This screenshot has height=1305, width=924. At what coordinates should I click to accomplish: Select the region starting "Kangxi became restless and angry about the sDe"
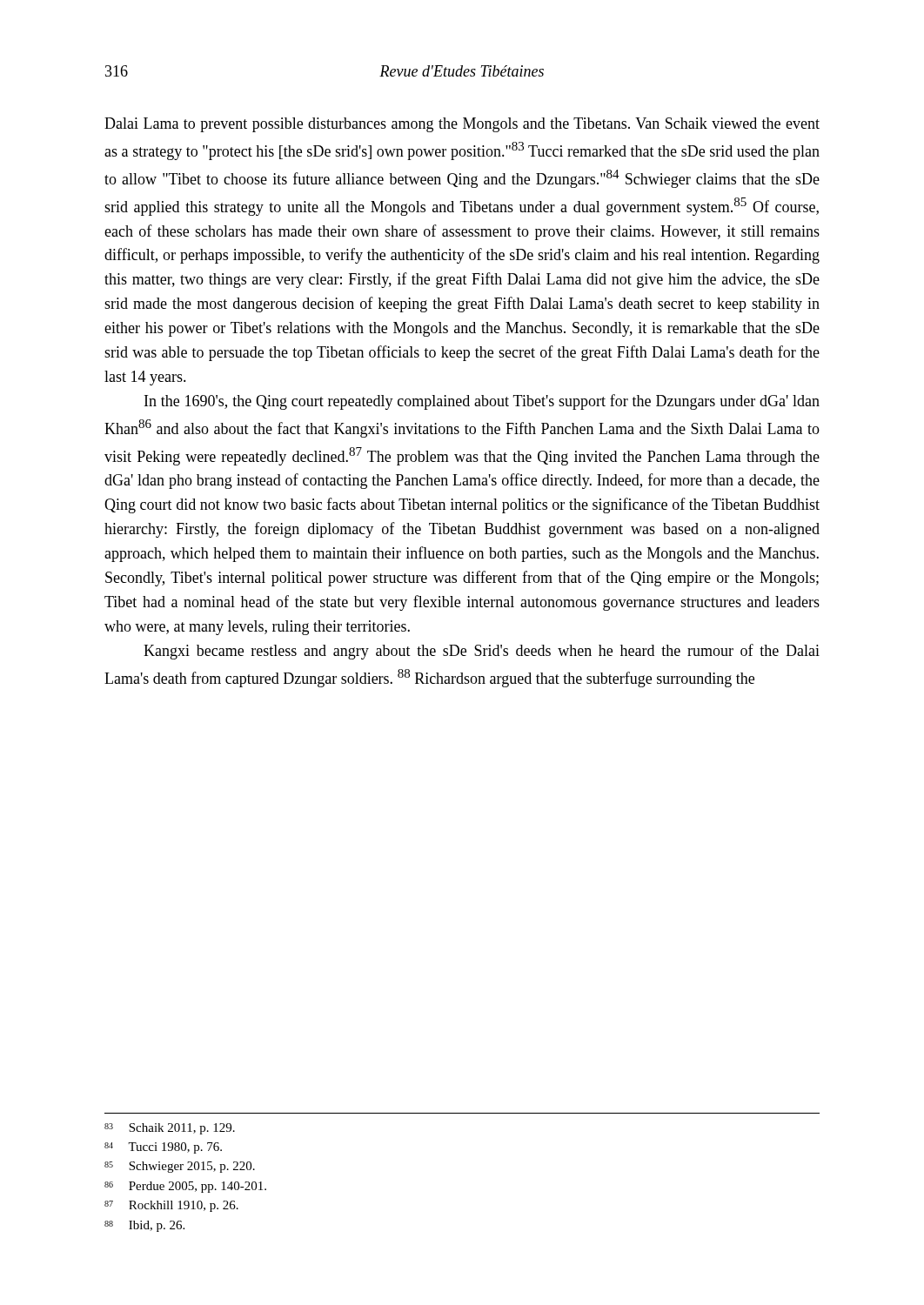coord(462,665)
